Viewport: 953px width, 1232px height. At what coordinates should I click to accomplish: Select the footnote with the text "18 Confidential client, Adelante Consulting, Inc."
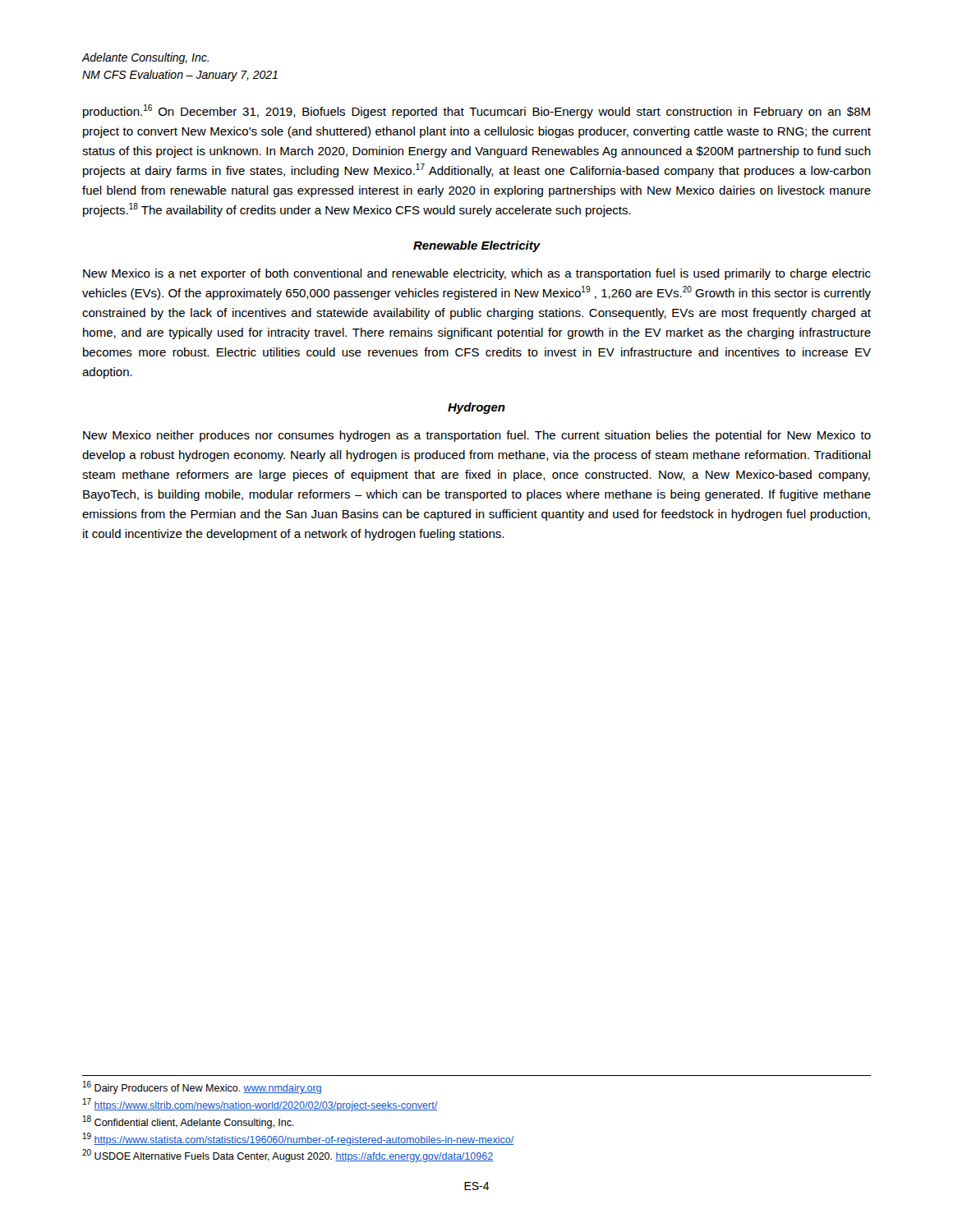coord(188,1122)
